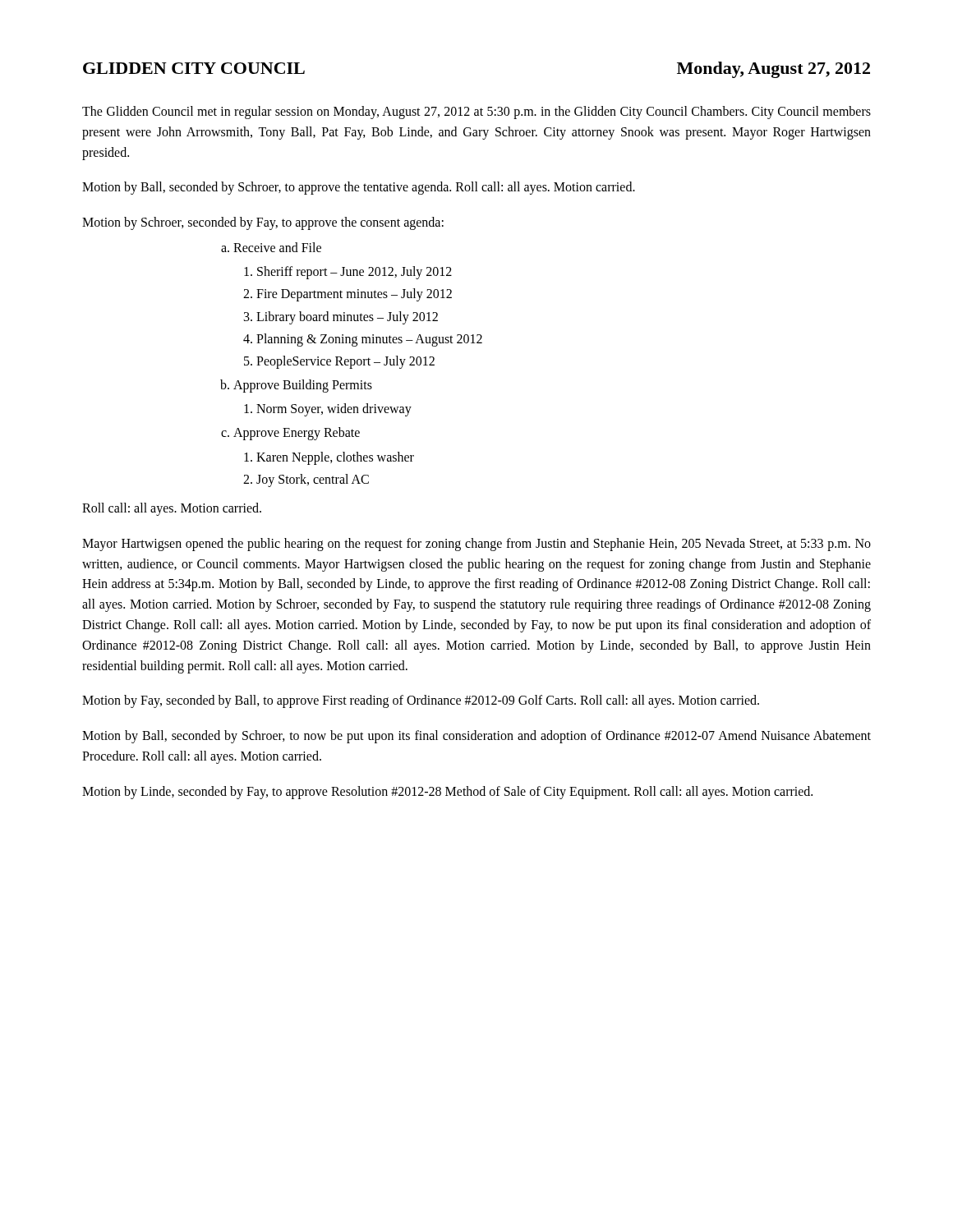953x1232 pixels.
Task: Click on the text block containing "Mayor Hartwigsen opened the public hearing"
Action: click(476, 604)
